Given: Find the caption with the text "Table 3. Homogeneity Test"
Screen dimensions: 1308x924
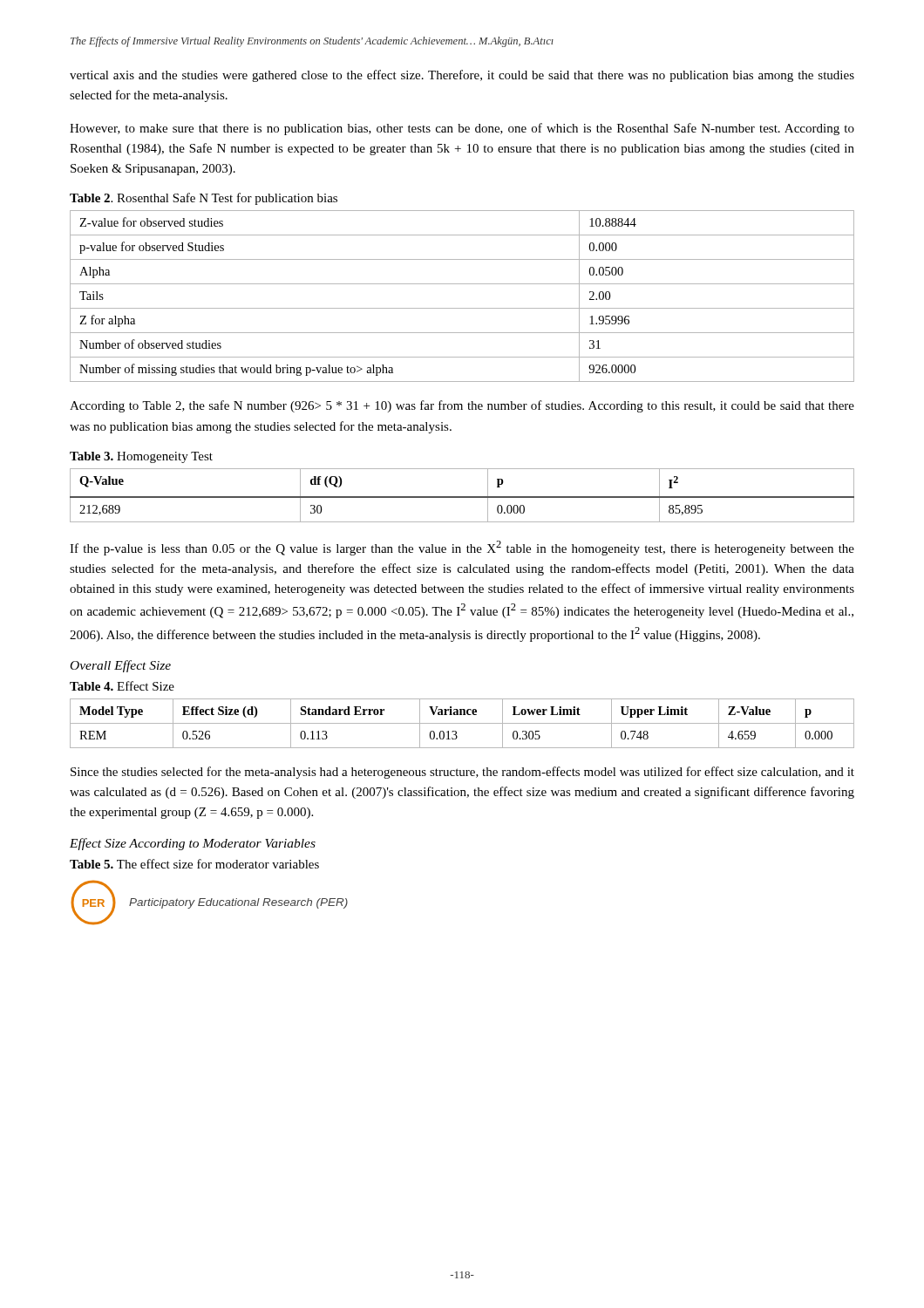Looking at the screenshot, I should pyautogui.click(x=141, y=456).
